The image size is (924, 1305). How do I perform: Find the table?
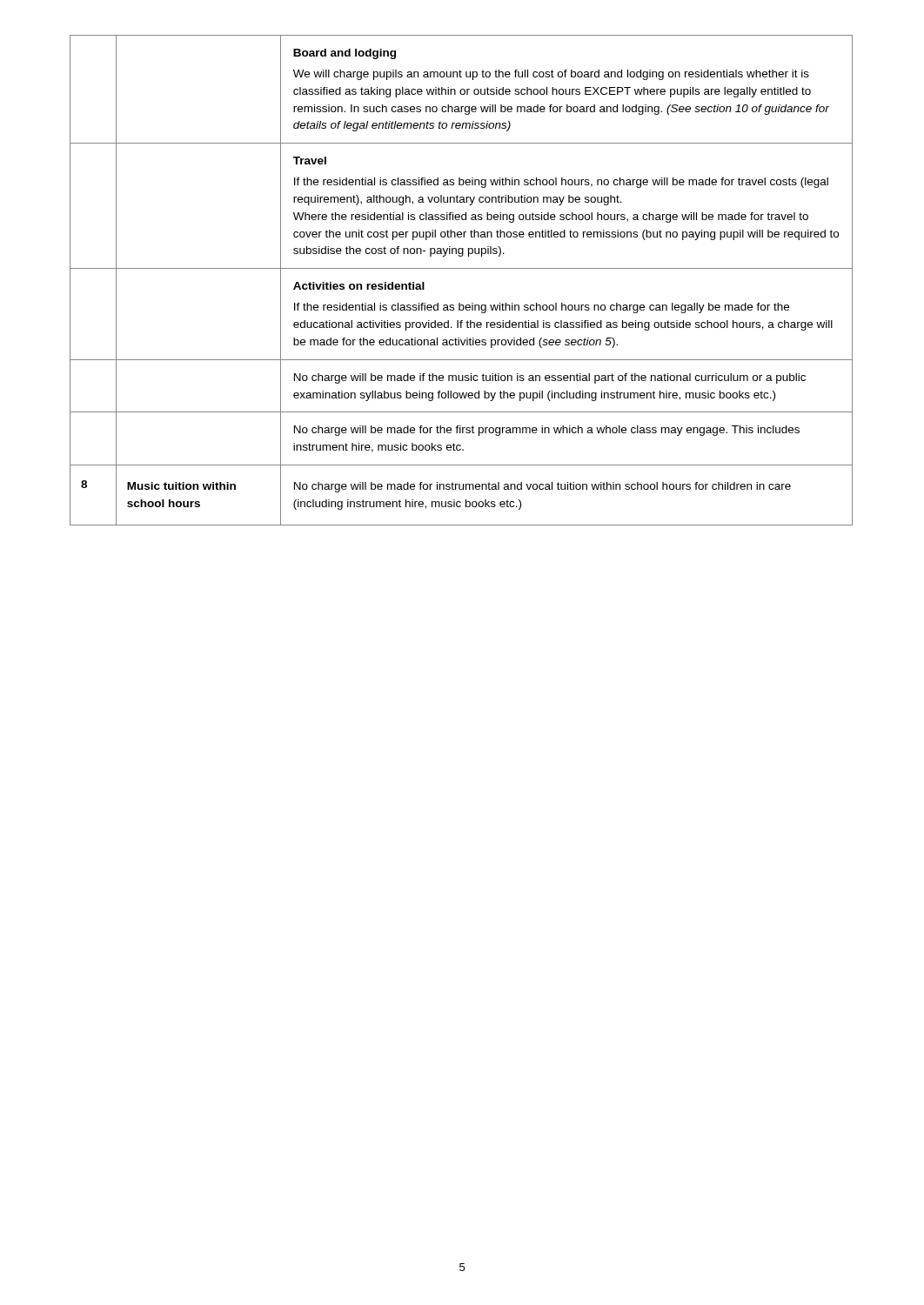pyautogui.click(x=461, y=280)
